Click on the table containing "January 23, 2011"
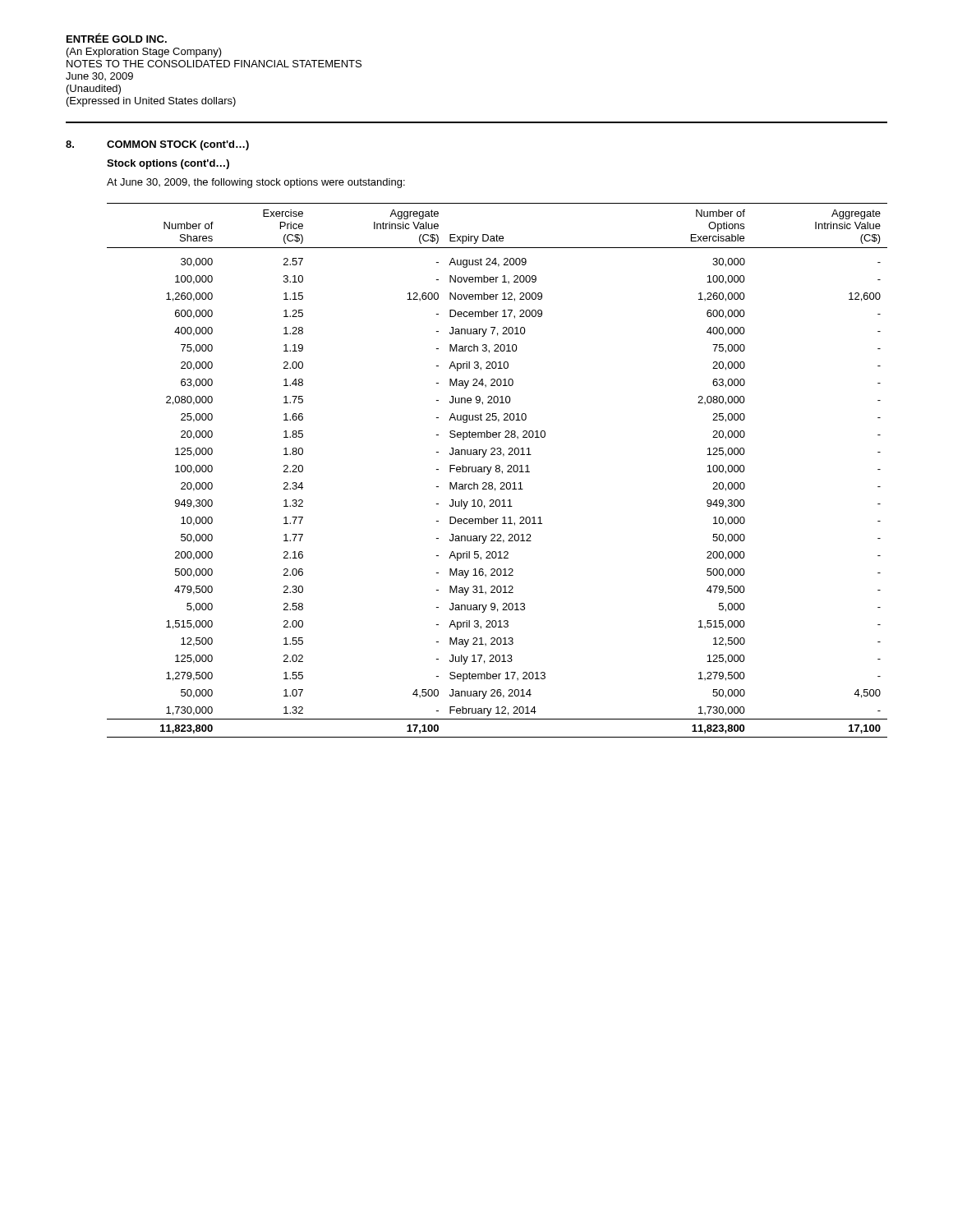Screen dimensions: 1232x953 coord(497,470)
